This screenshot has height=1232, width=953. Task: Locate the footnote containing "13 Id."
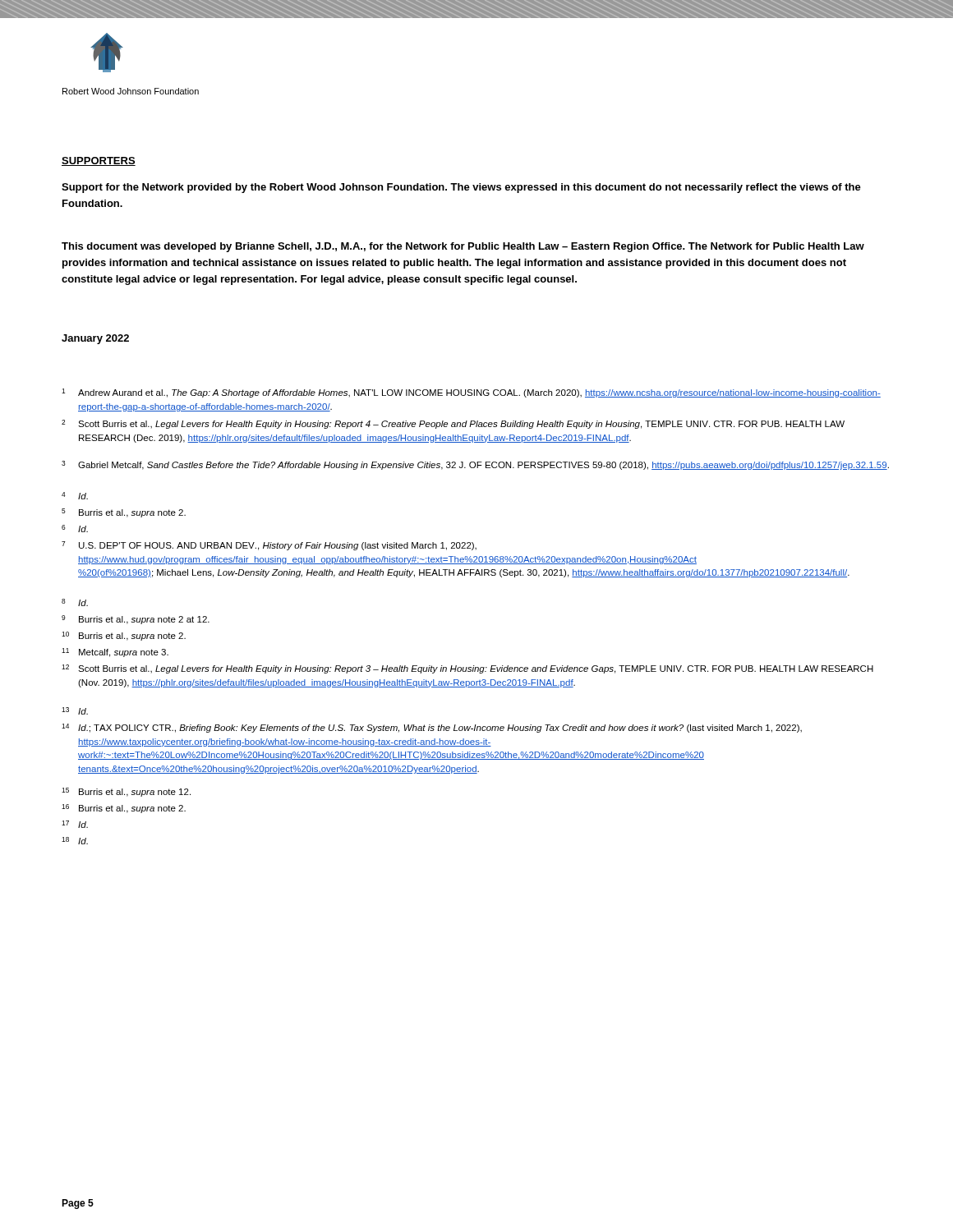click(75, 712)
